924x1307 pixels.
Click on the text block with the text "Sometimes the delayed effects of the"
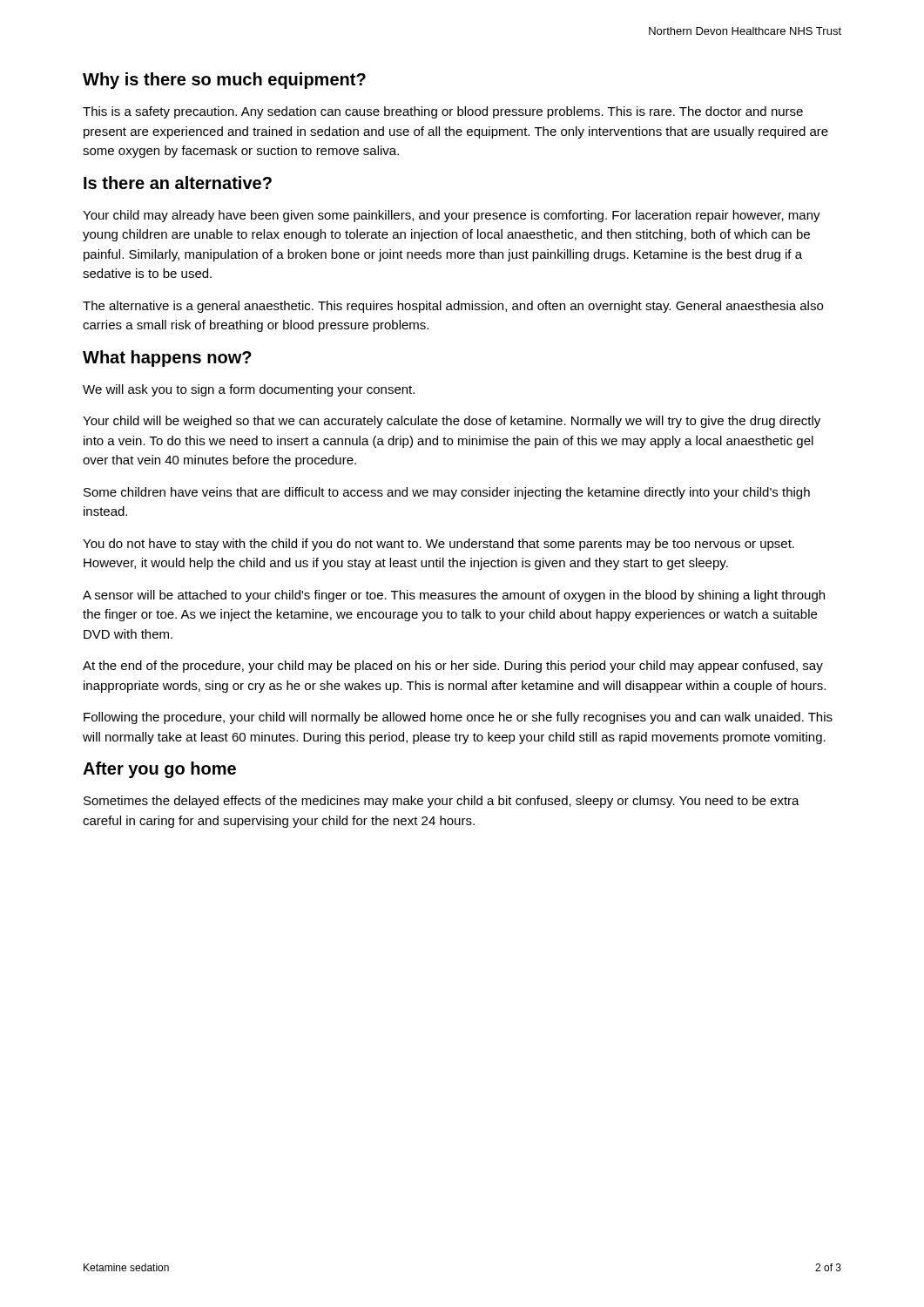tap(462, 811)
